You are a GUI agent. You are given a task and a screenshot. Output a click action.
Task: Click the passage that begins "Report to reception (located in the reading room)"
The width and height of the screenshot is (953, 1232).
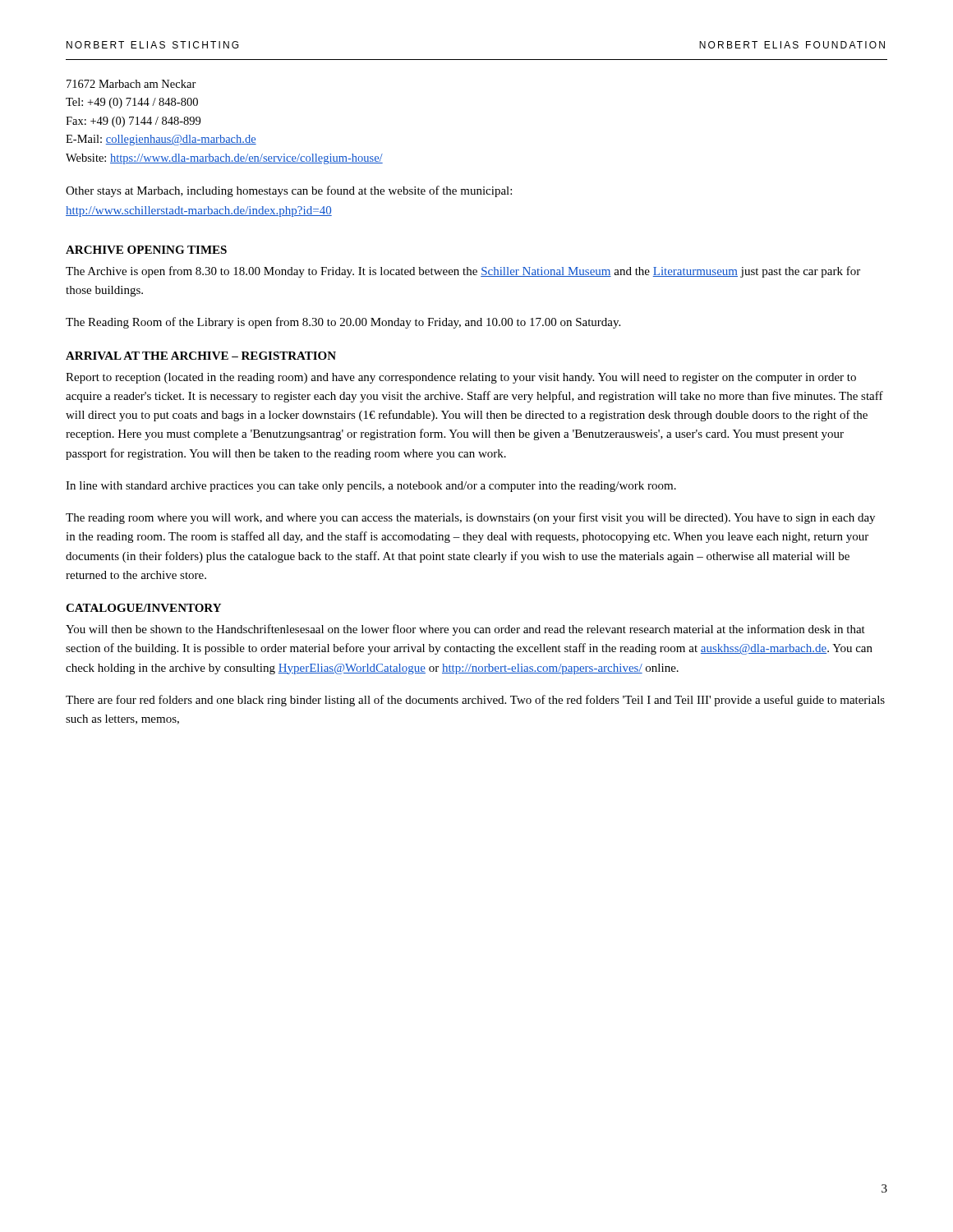474,415
